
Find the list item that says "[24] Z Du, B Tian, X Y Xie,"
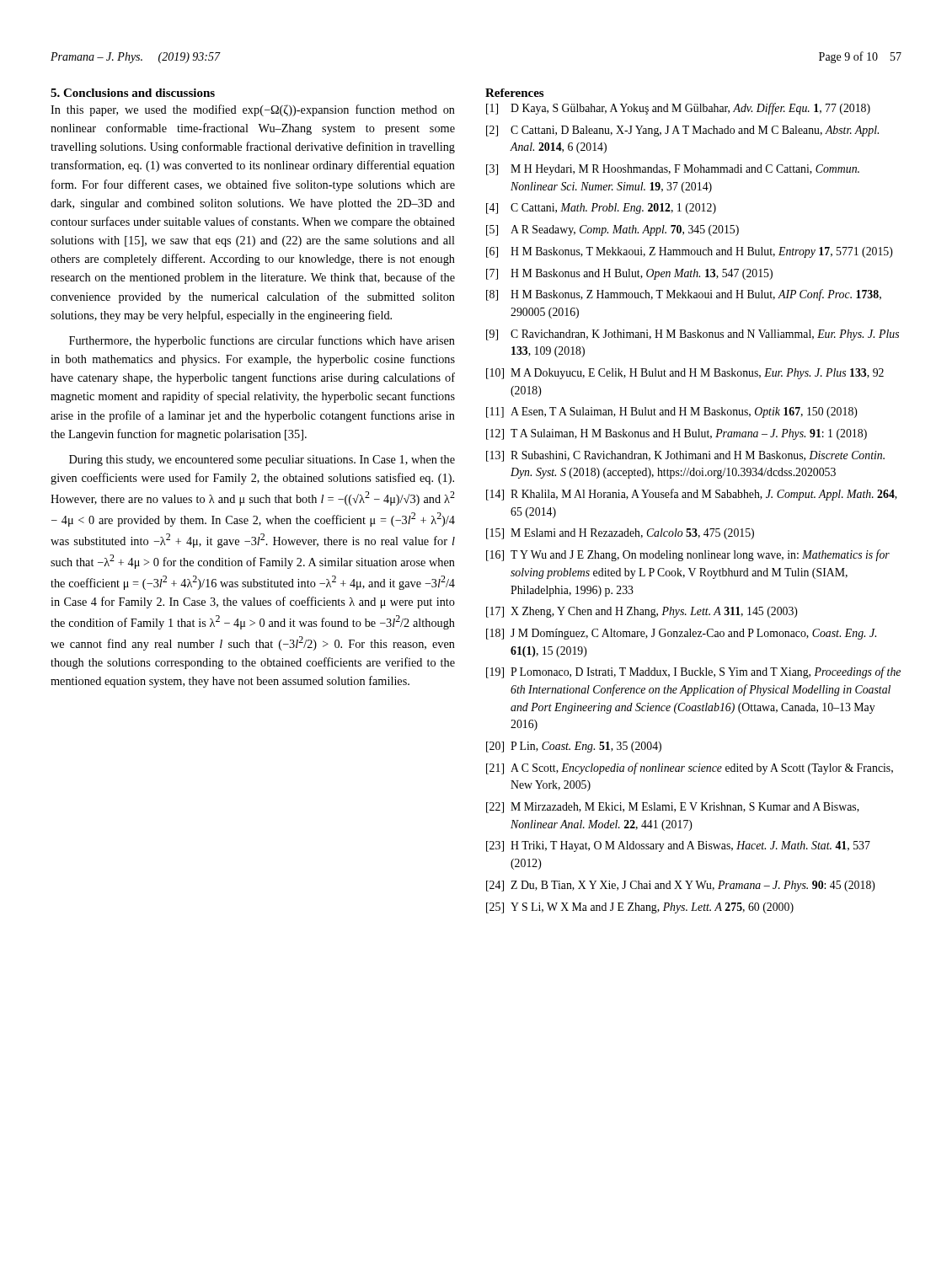(693, 886)
